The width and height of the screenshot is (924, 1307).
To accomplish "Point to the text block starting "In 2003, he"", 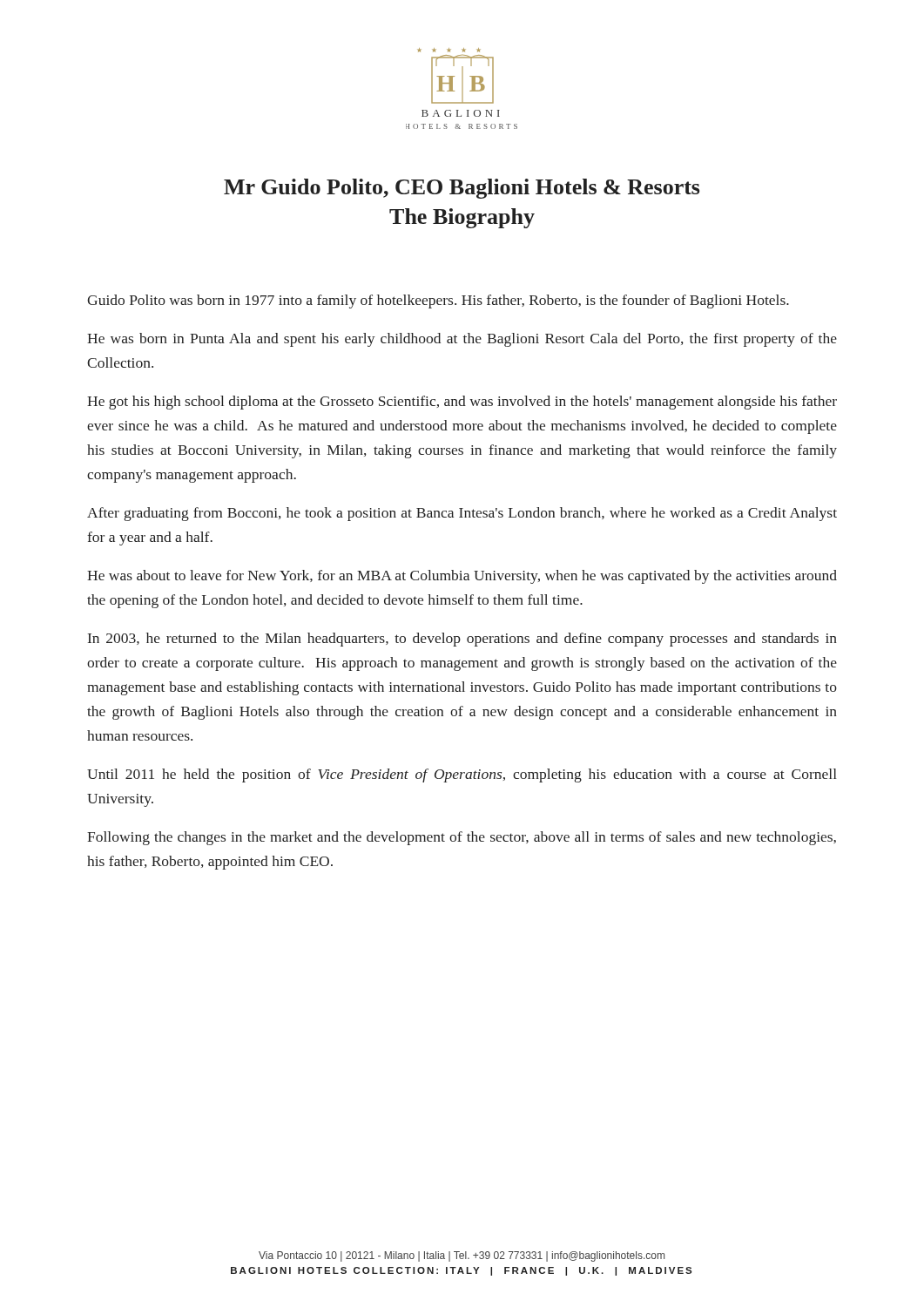I will [462, 687].
